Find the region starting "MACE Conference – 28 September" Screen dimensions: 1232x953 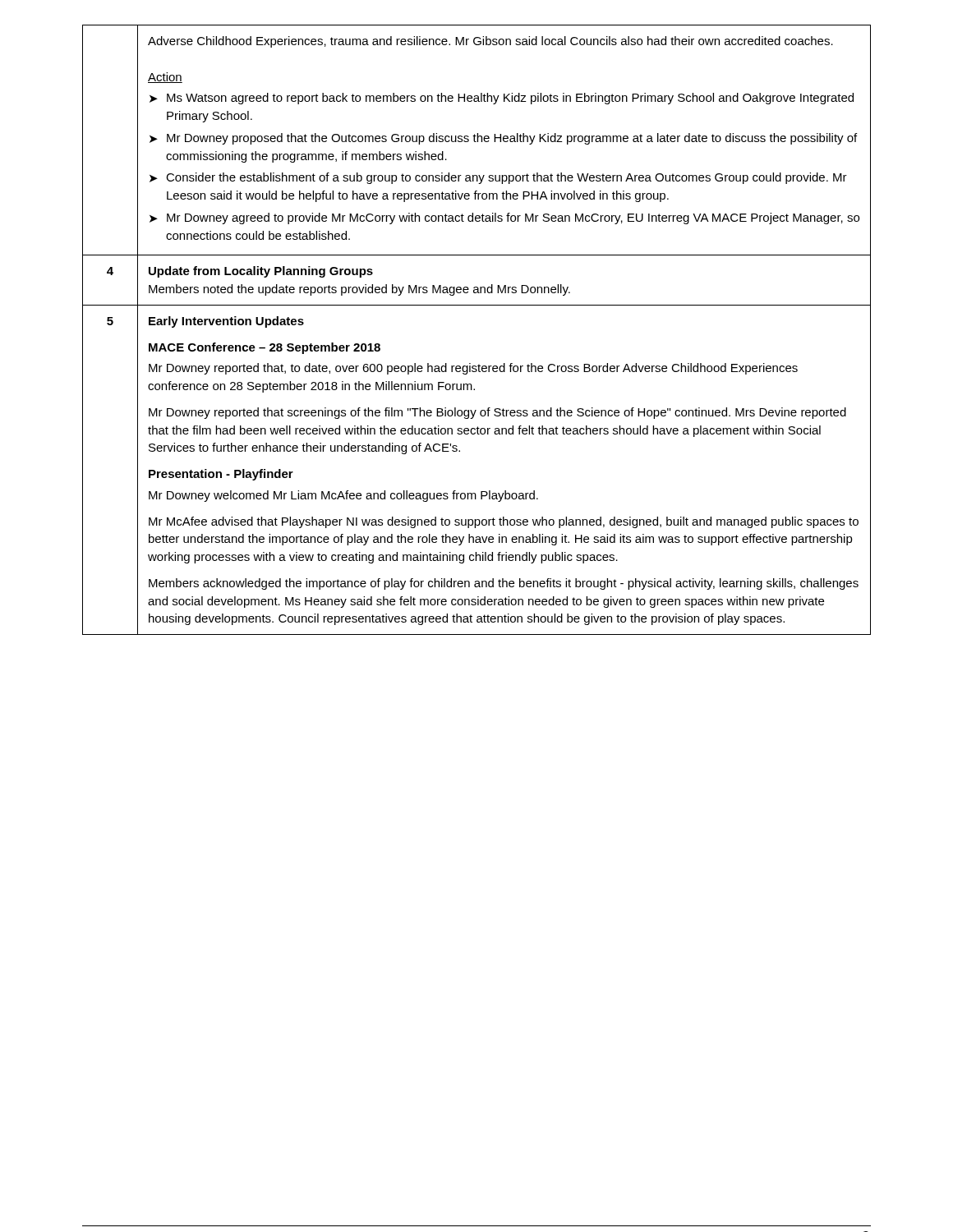point(504,365)
